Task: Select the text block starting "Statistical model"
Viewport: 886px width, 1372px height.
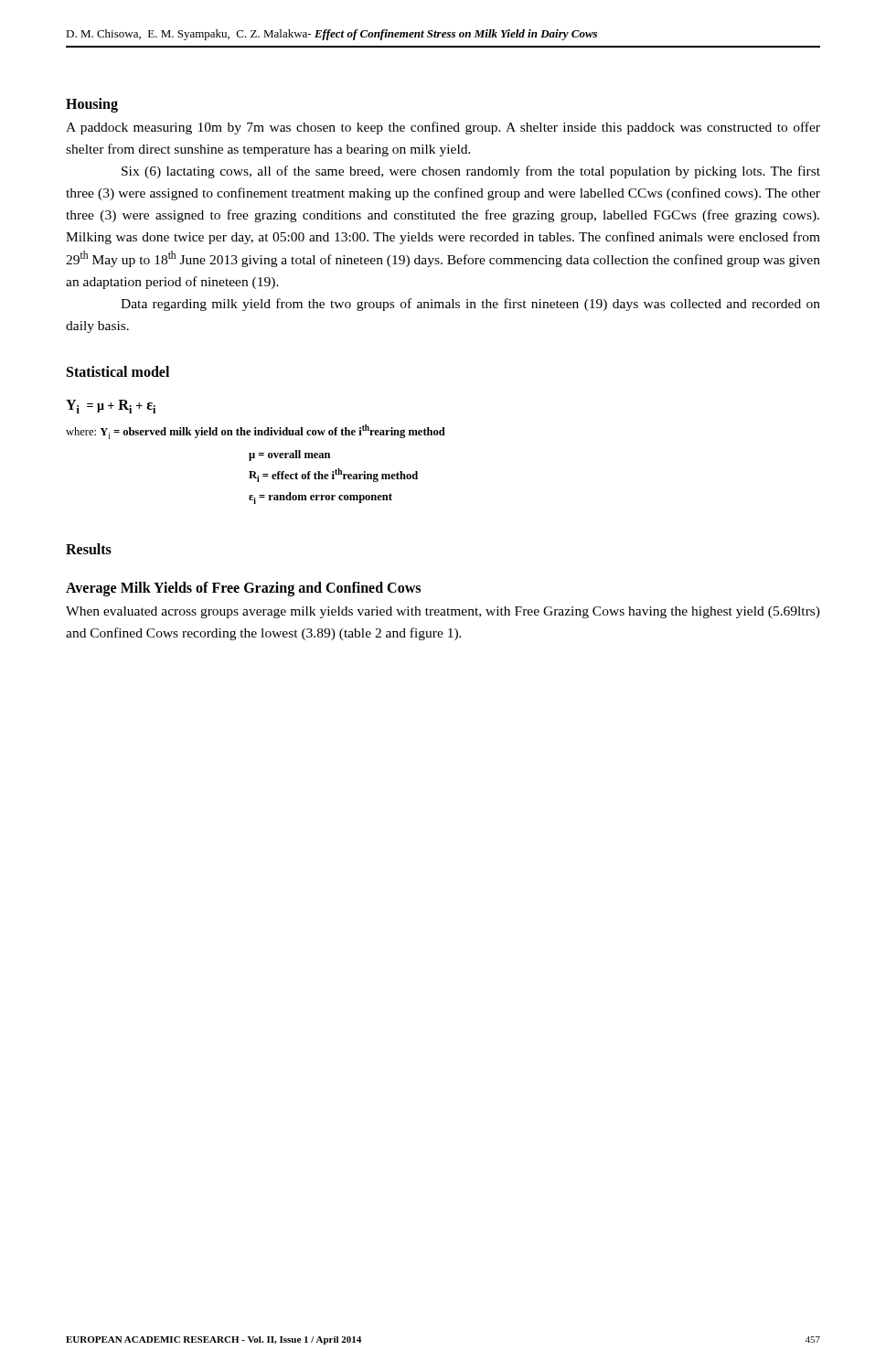Action: click(x=118, y=372)
